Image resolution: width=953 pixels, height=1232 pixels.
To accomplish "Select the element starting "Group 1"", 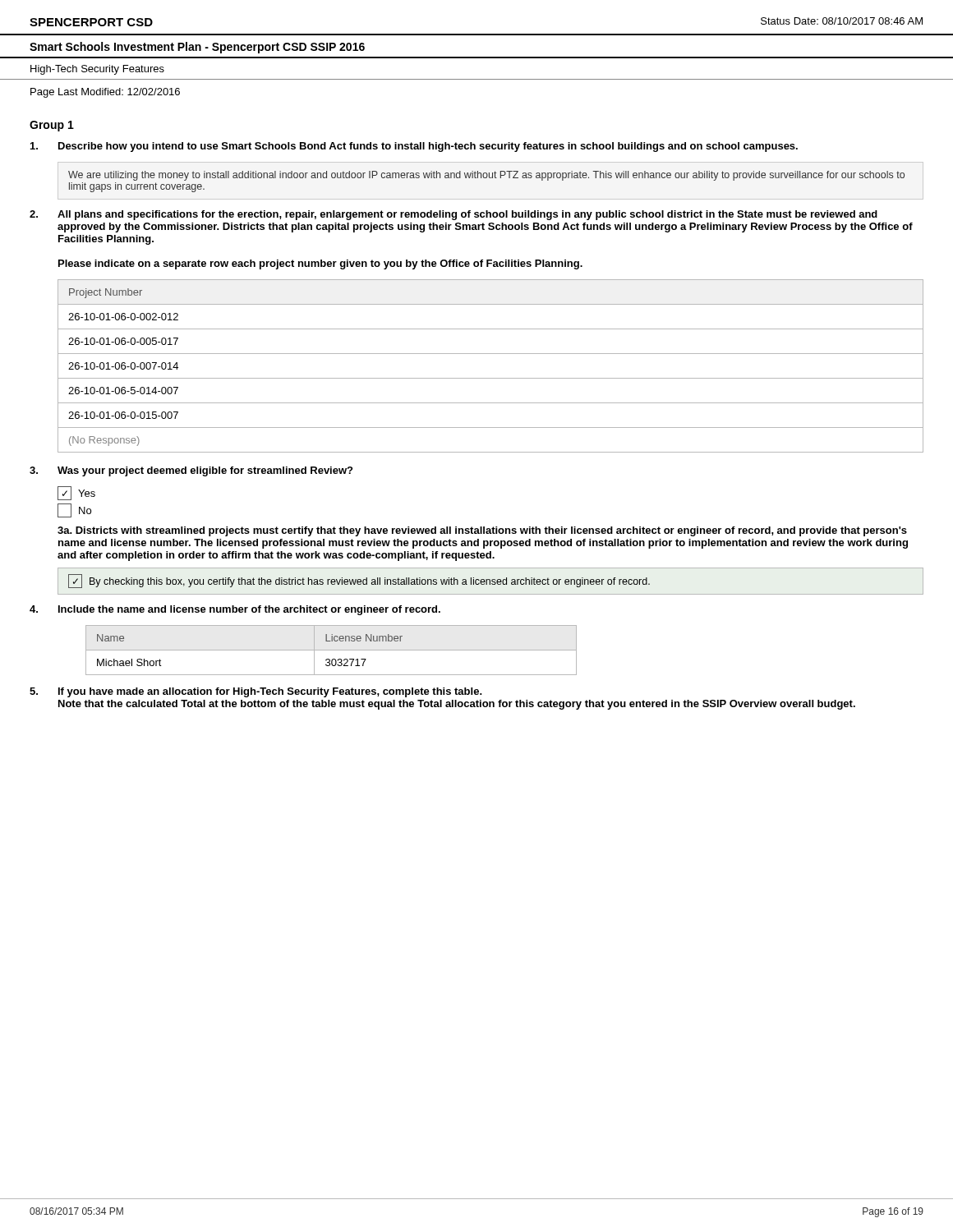I will (52, 125).
